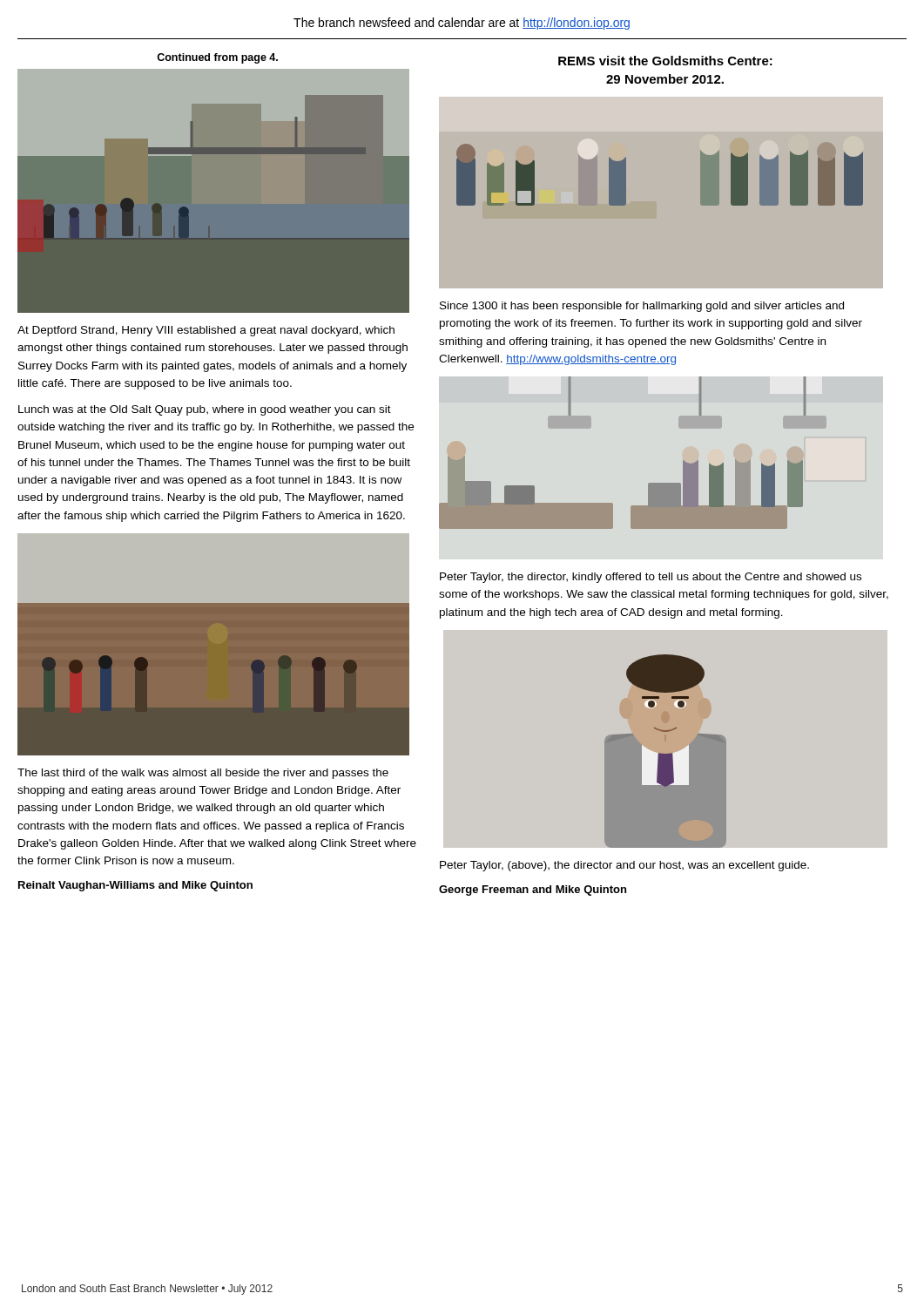The width and height of the screenshot is (924, 1307).
Task: Point to the block beginning "Reinalt Vaughan-Williams and Mike"
Action: pos(135,885)
